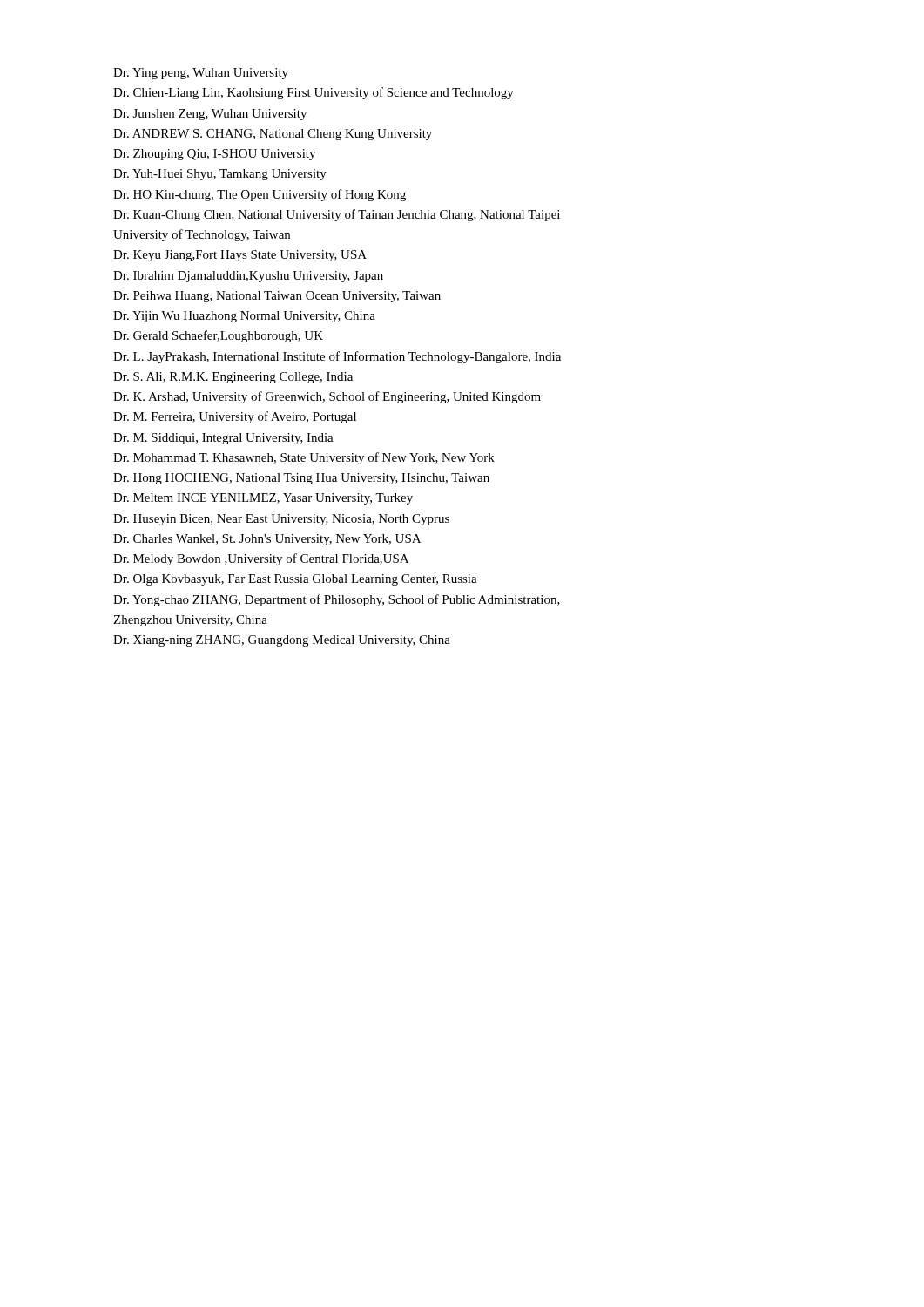Where is the passage that starts "Dr. M. Siddiqui, Integral"?
The image size is (924, 1307).
(223, 437)
